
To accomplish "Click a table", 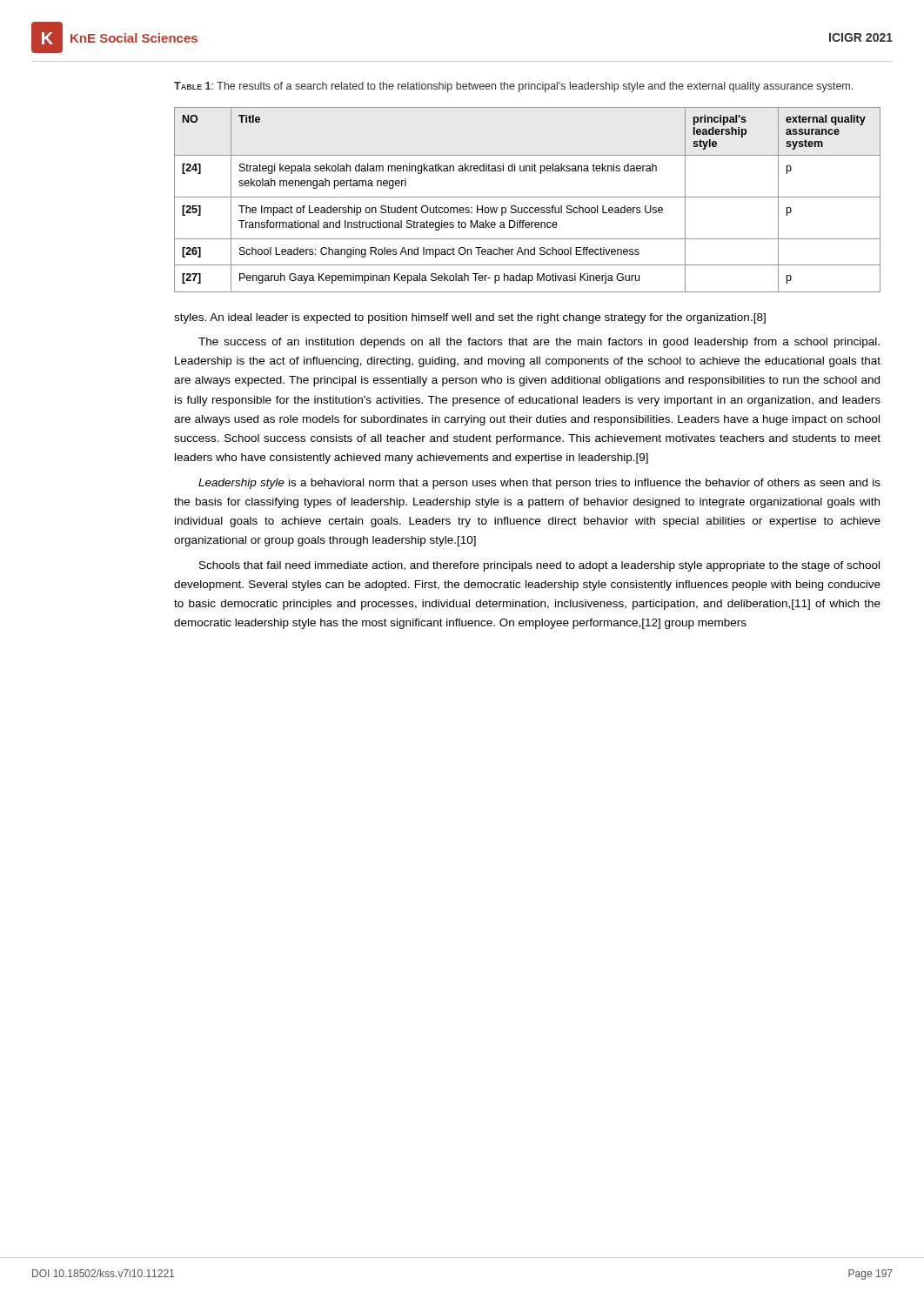I will click(x=527, y=199).
